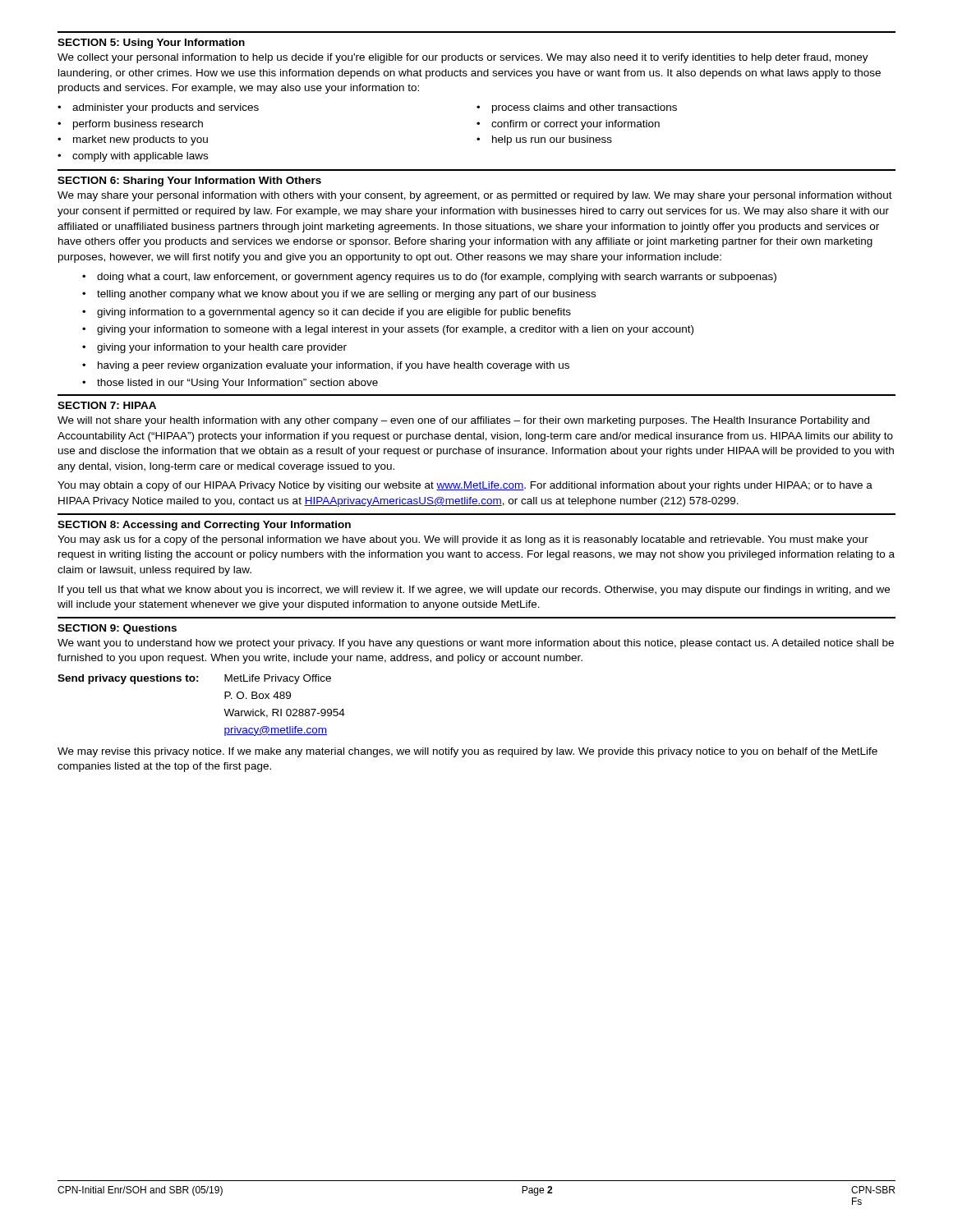Click on the passage starting "•perform business research"
Viewport: 953px width, 1232px height.
131,124
